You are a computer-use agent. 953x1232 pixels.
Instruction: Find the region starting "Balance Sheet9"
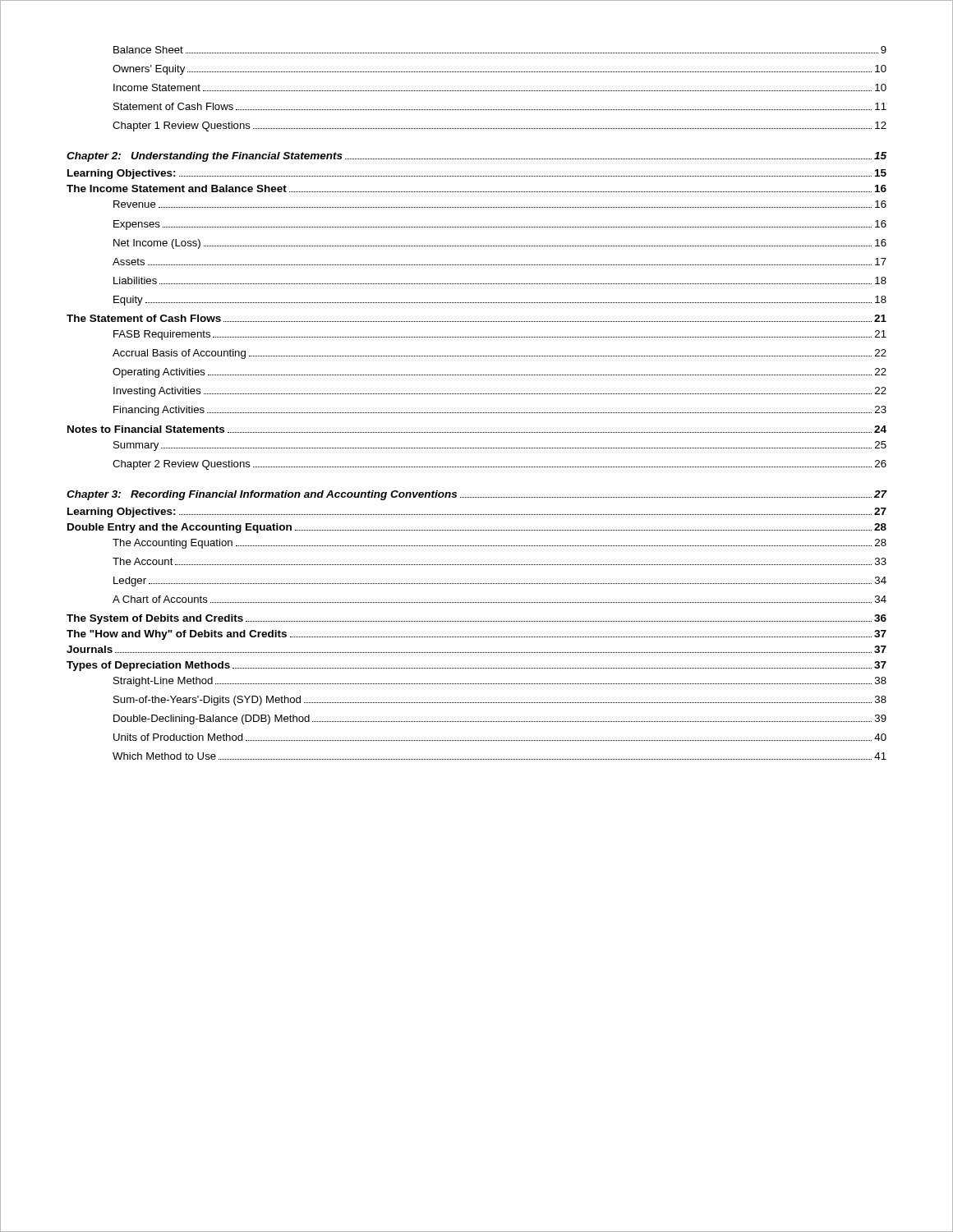click(x=500, y=50)
